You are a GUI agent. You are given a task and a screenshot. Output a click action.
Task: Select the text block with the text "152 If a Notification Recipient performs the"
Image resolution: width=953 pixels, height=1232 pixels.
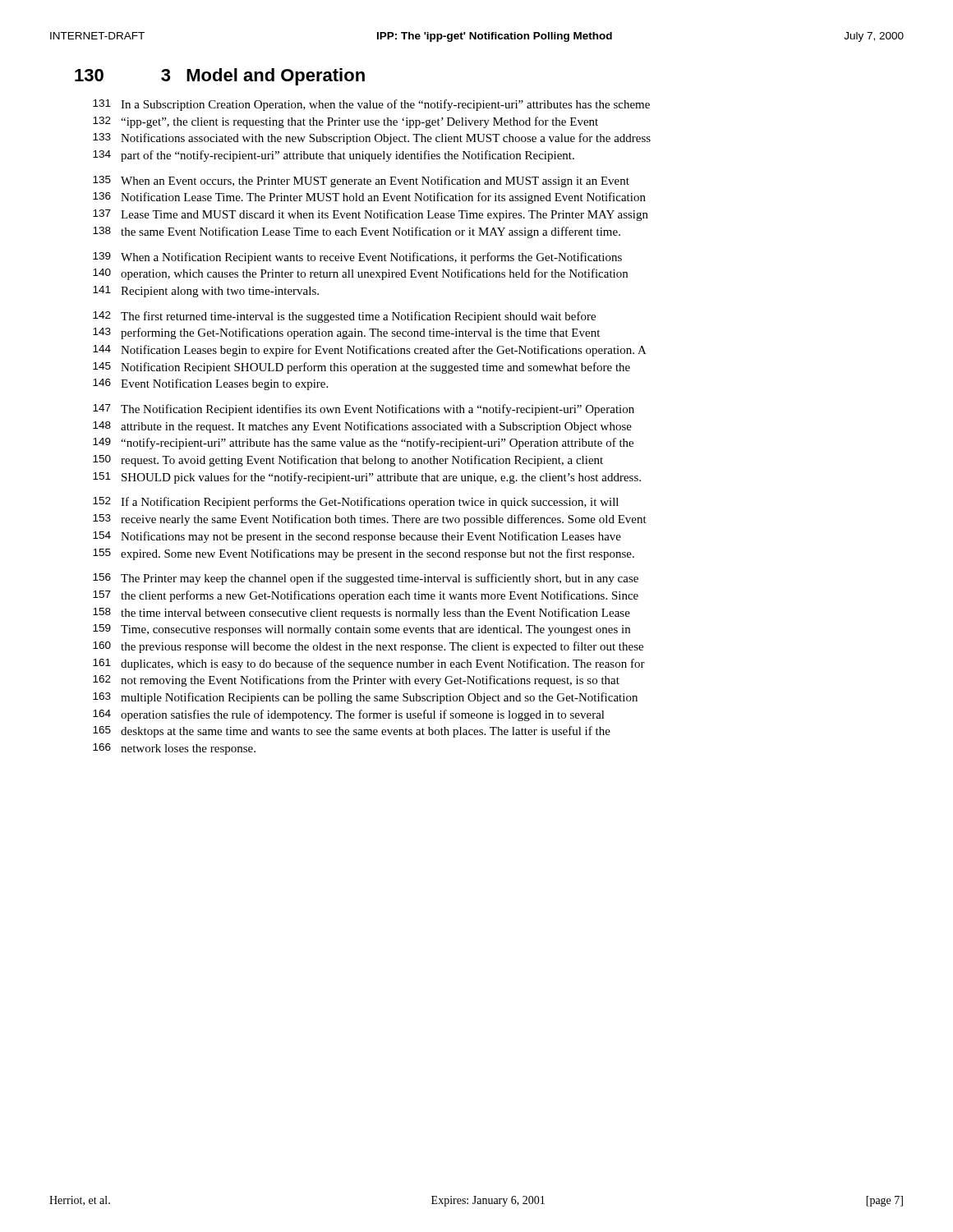pyautogui.click(x=476, y=528)
